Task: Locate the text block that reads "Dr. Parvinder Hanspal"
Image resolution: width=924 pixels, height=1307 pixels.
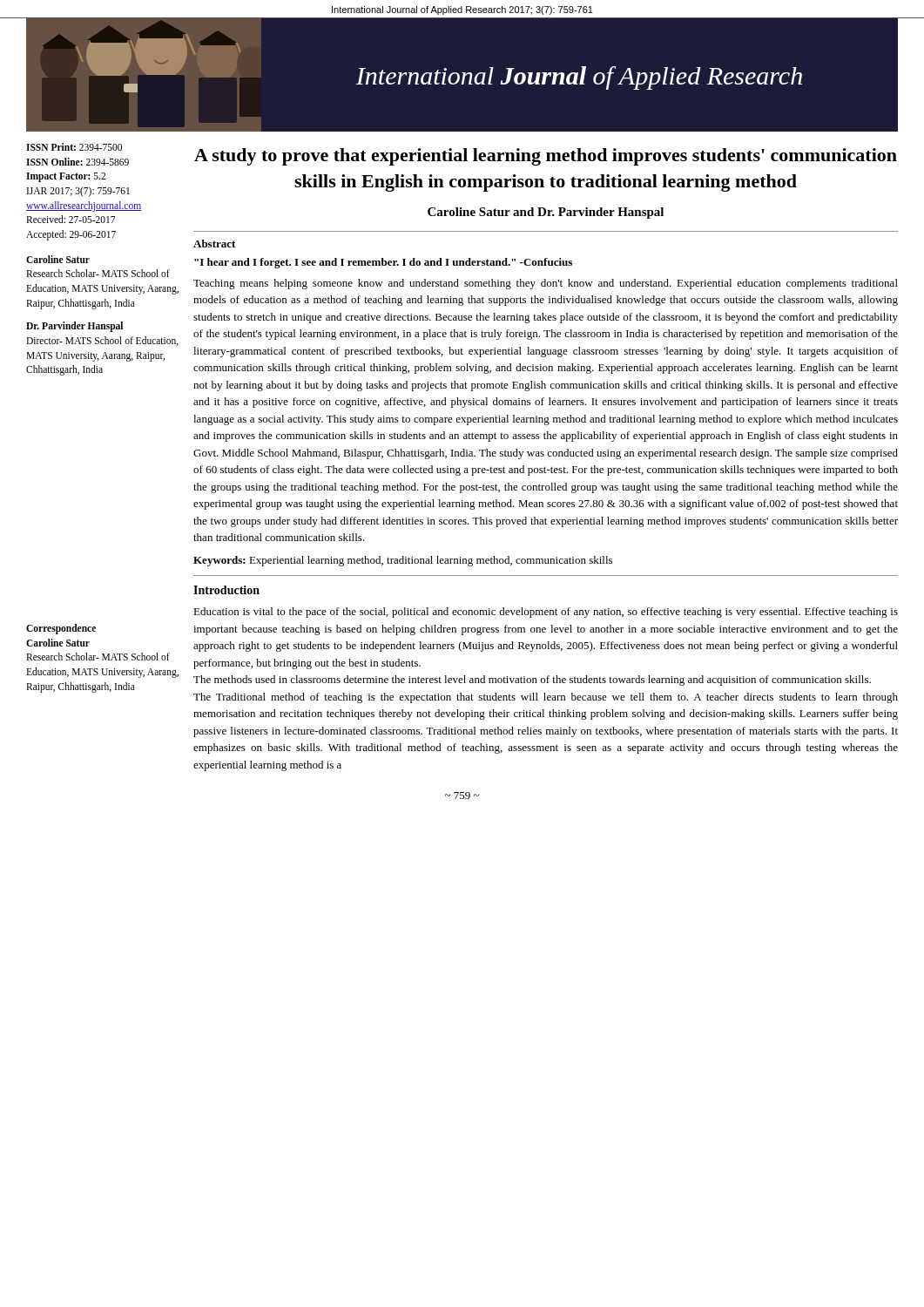Action: pos(102,348)
